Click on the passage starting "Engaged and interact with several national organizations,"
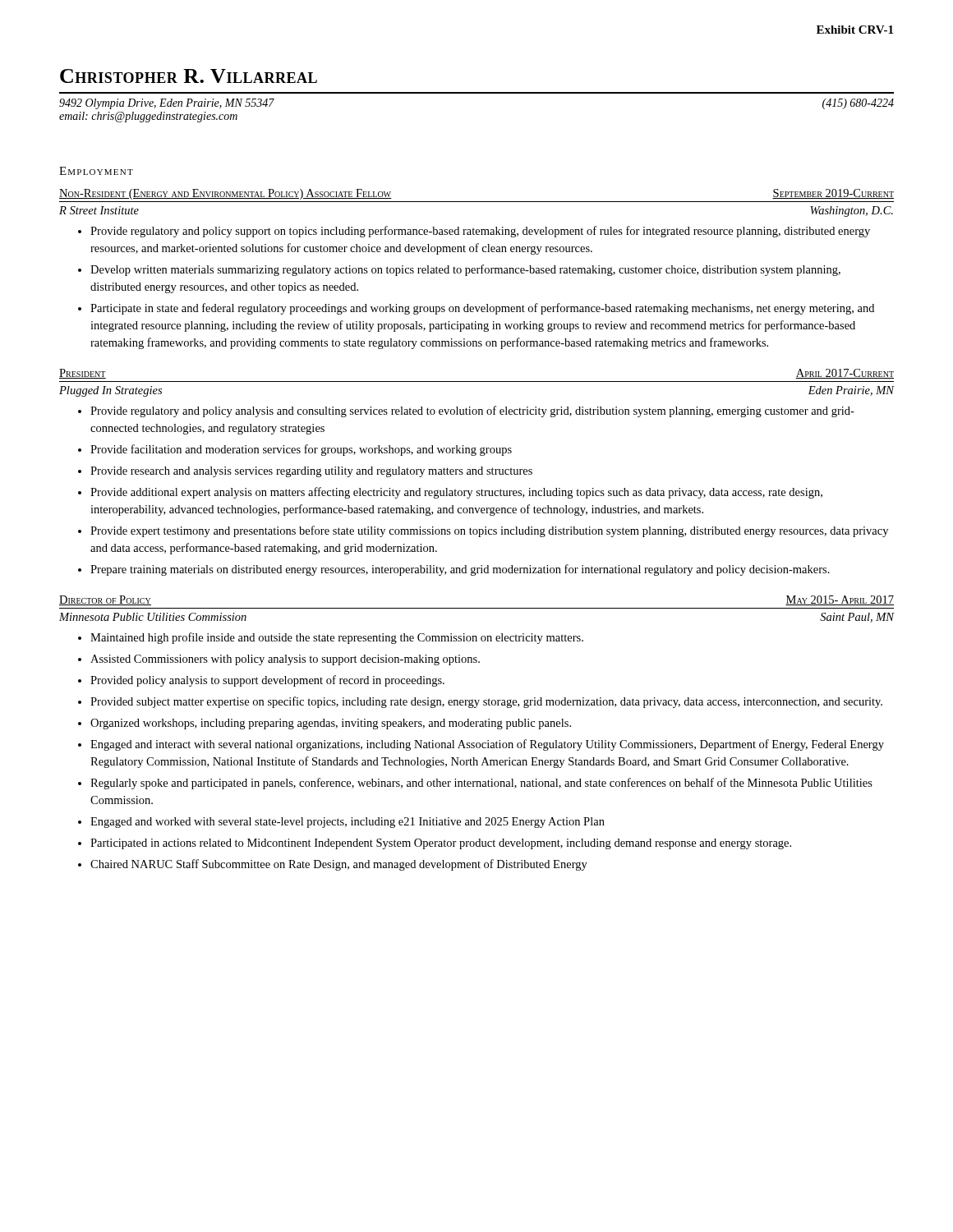This screenshot has width=953, height=1232. pos(487,753)
